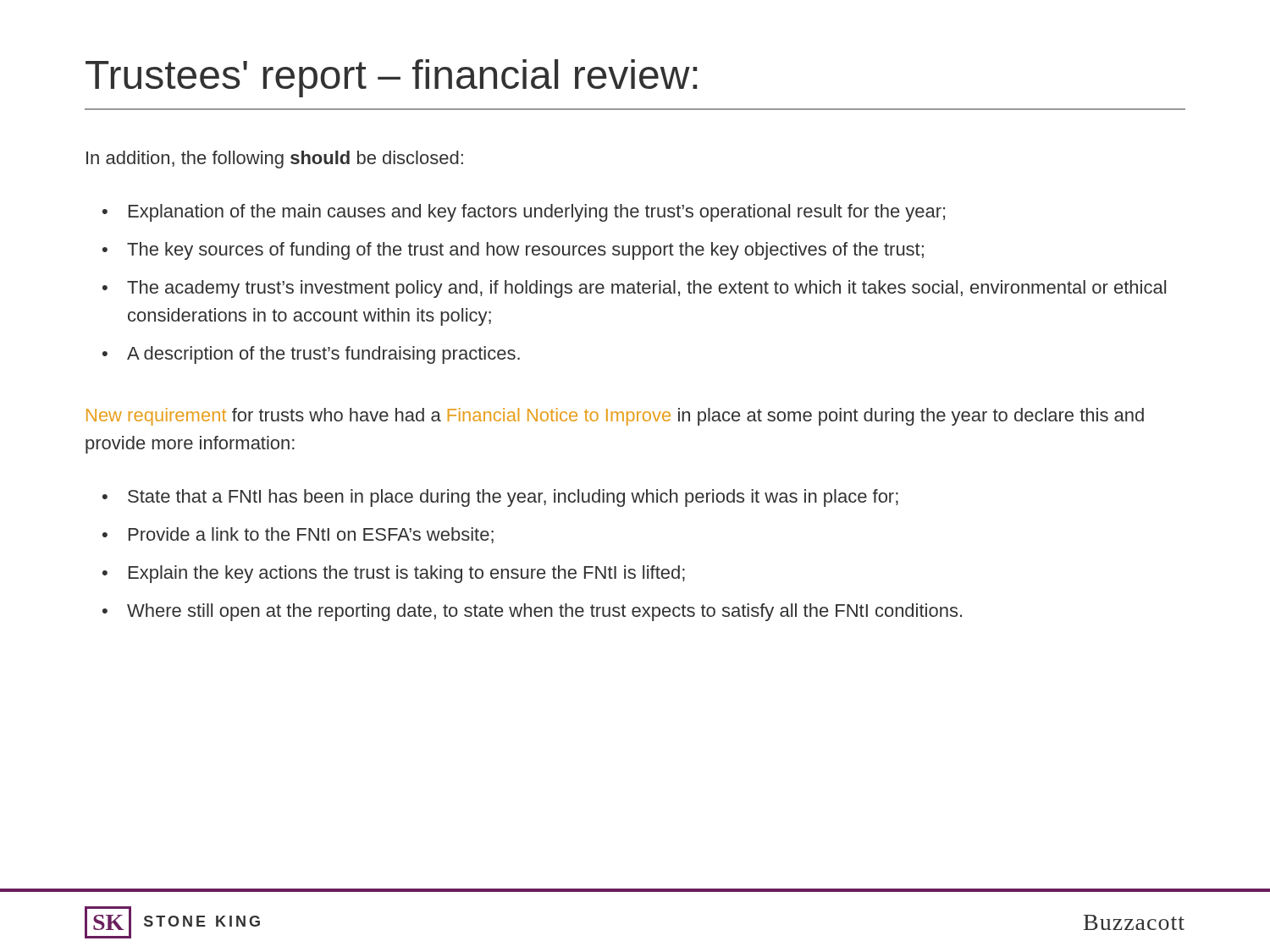Locate the list item that reads "A description of the trust’s fundraising practices."
Image resolution: width=1270 pixels, height=952 pixels.
coord(324,353)
